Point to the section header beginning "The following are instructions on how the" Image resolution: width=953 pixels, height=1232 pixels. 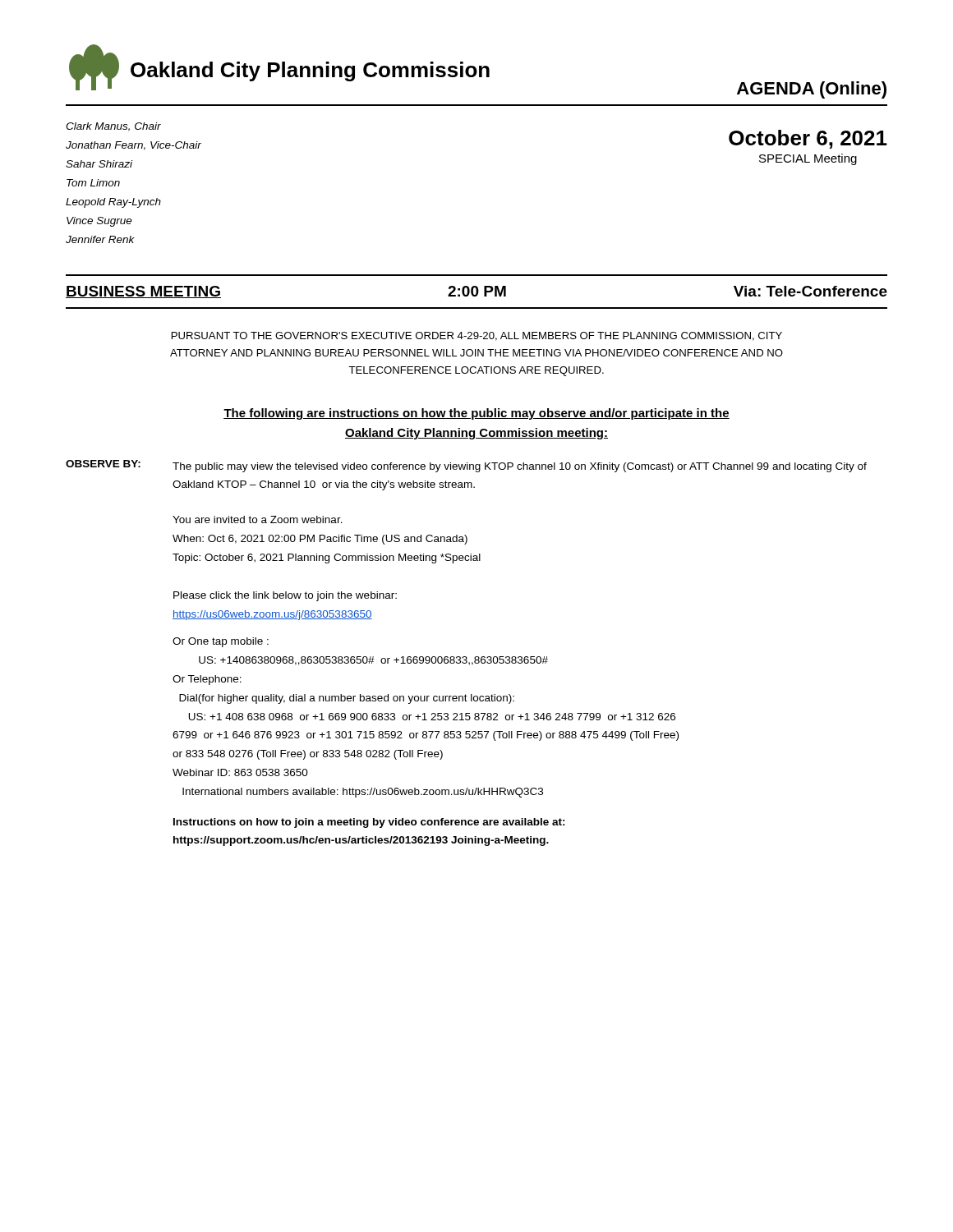(476, 423)
